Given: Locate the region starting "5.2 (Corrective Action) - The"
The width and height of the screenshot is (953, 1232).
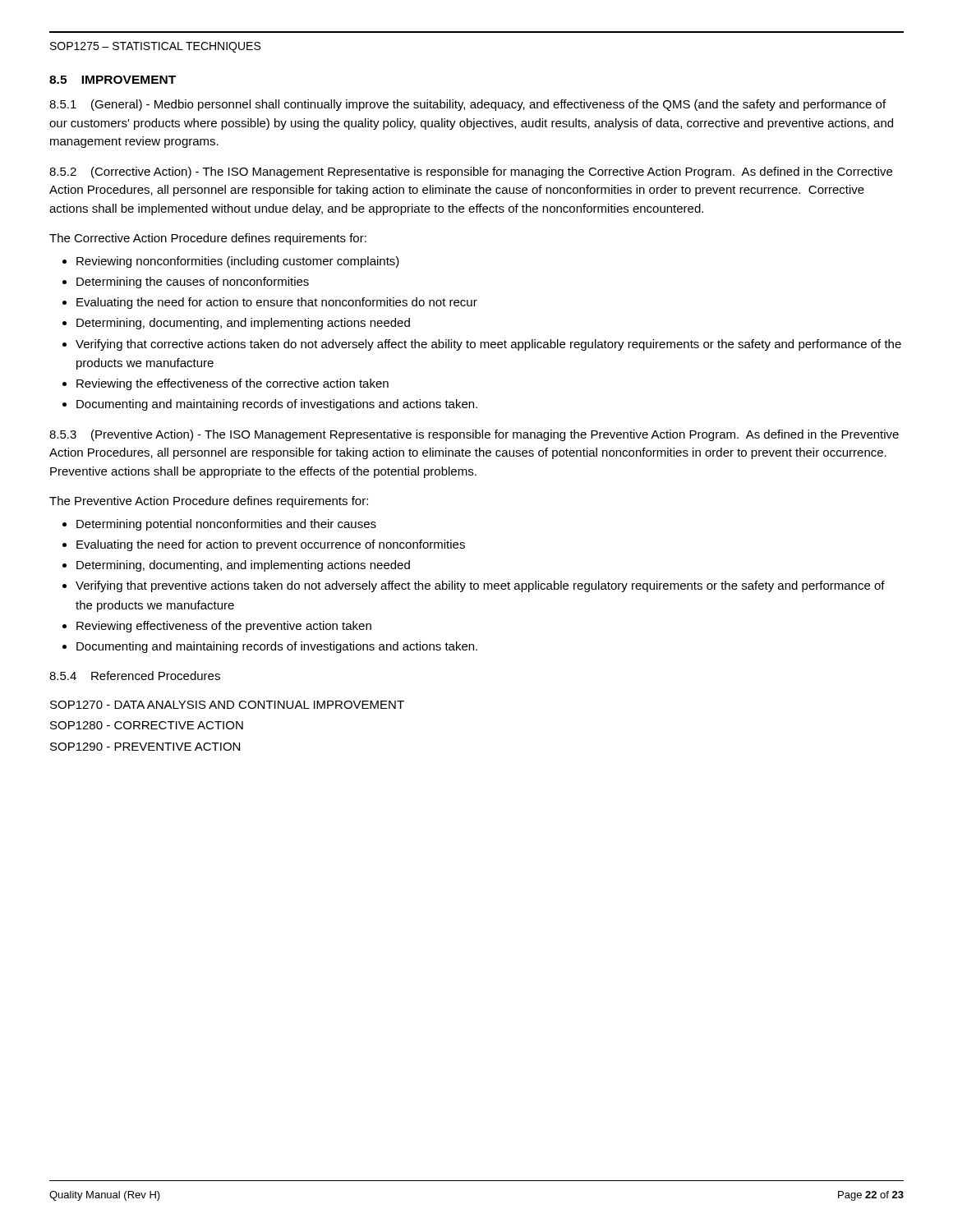Looking at the screenshot, I should point(471,189).
